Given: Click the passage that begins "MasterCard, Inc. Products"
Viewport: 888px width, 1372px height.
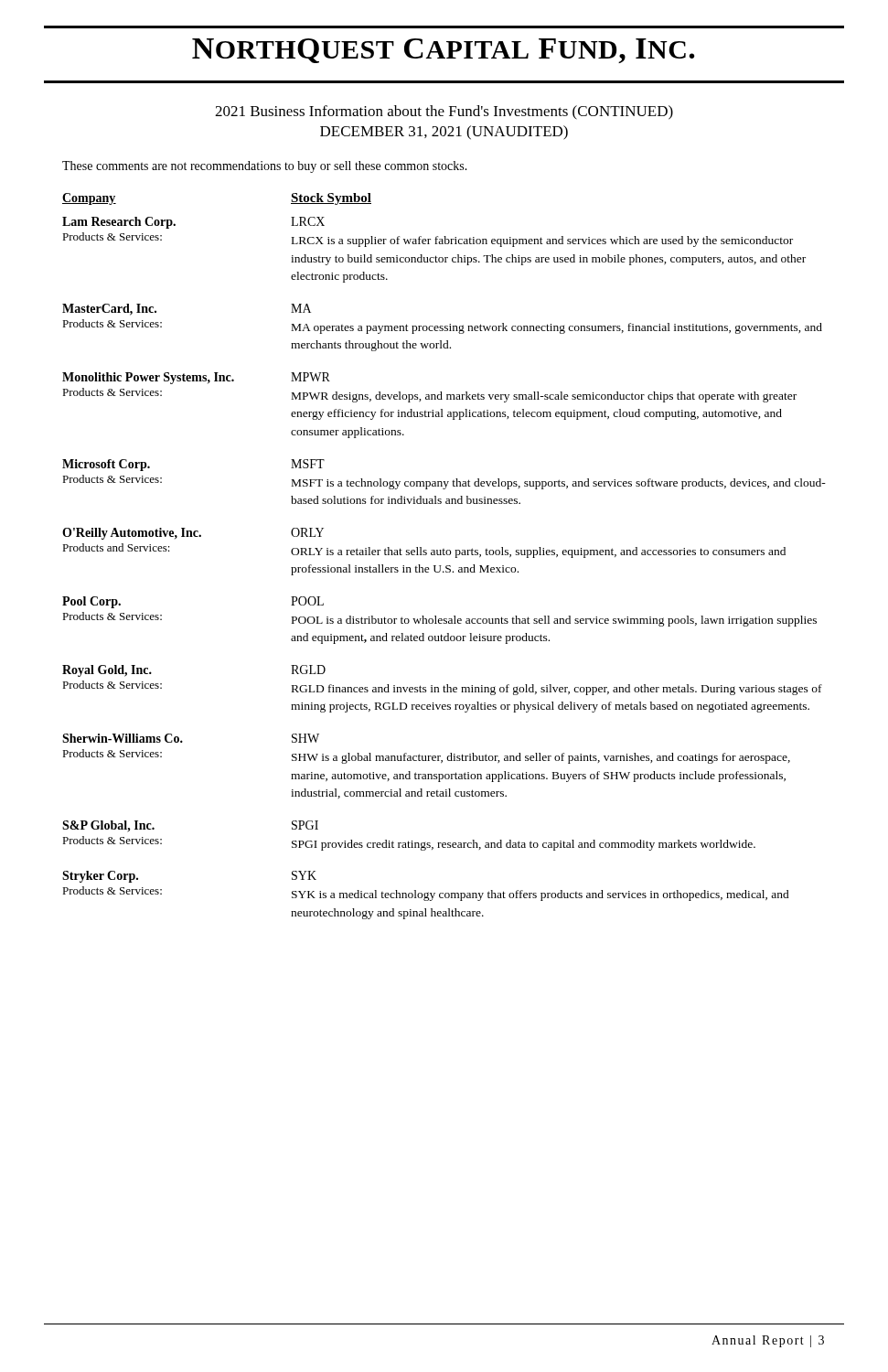Looking at the screenshot, I should click(444, 336).
